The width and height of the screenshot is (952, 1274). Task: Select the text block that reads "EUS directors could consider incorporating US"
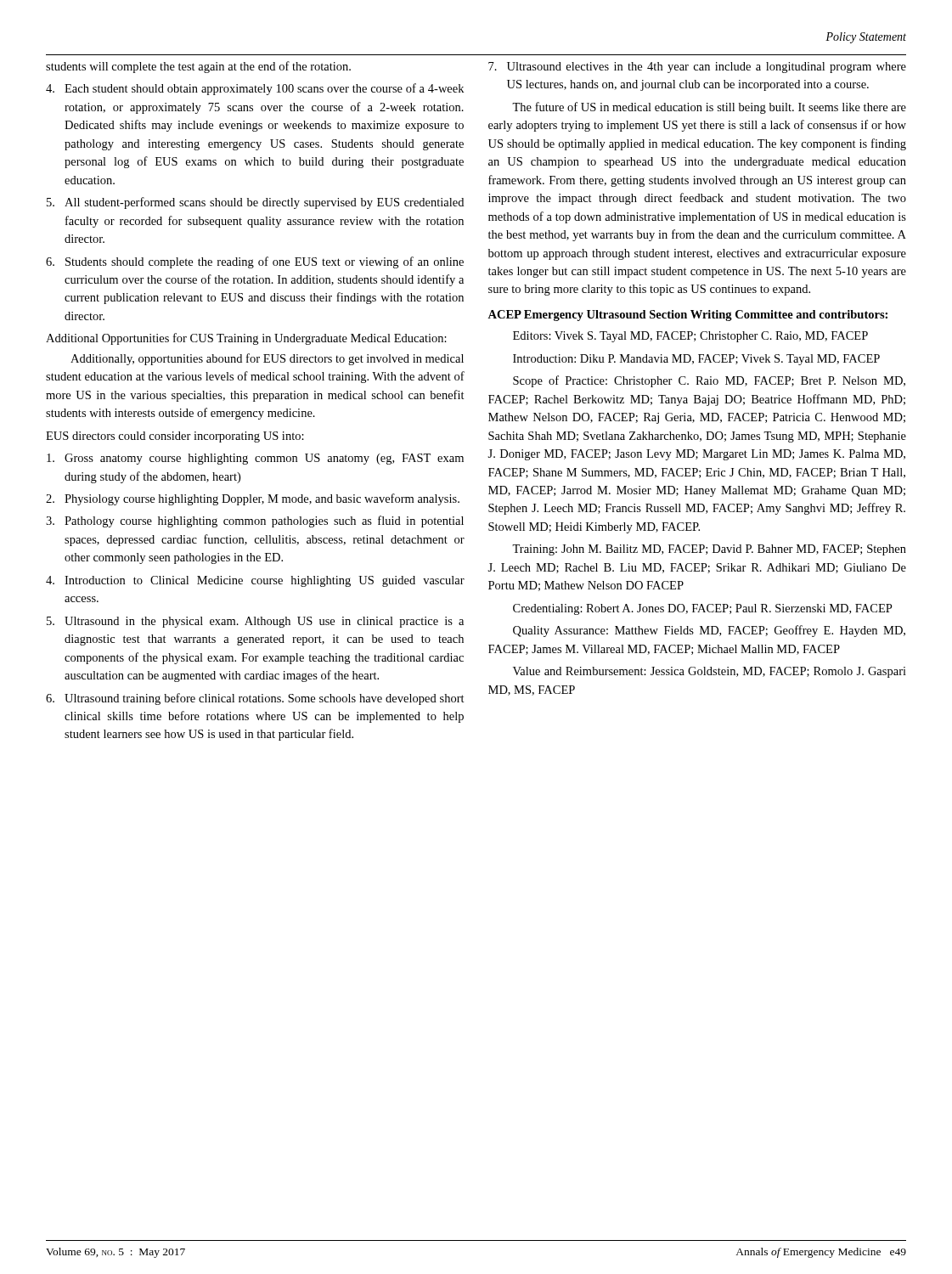[175, 435]
